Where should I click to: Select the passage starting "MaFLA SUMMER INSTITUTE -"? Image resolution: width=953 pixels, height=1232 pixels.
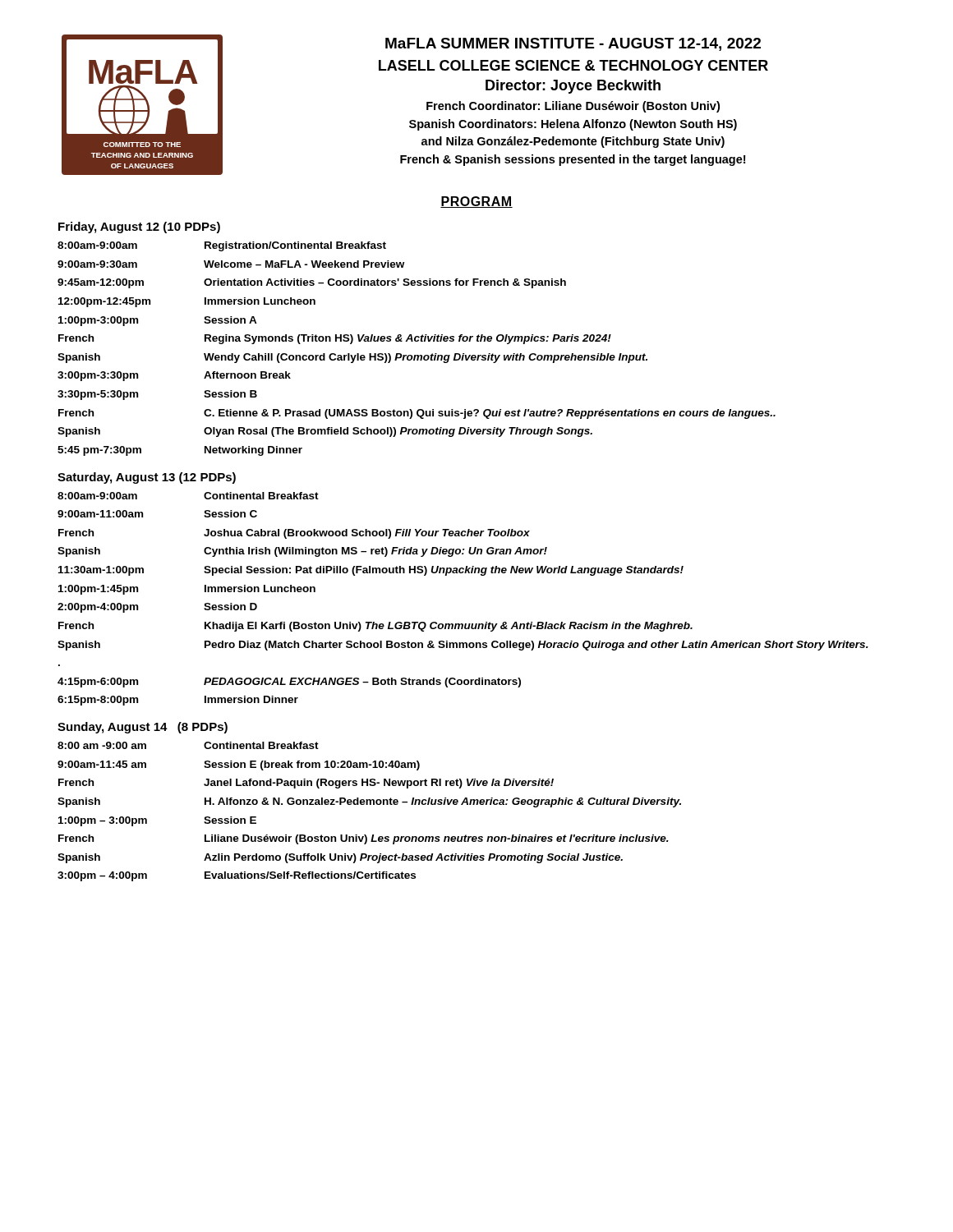coord(573,101)
